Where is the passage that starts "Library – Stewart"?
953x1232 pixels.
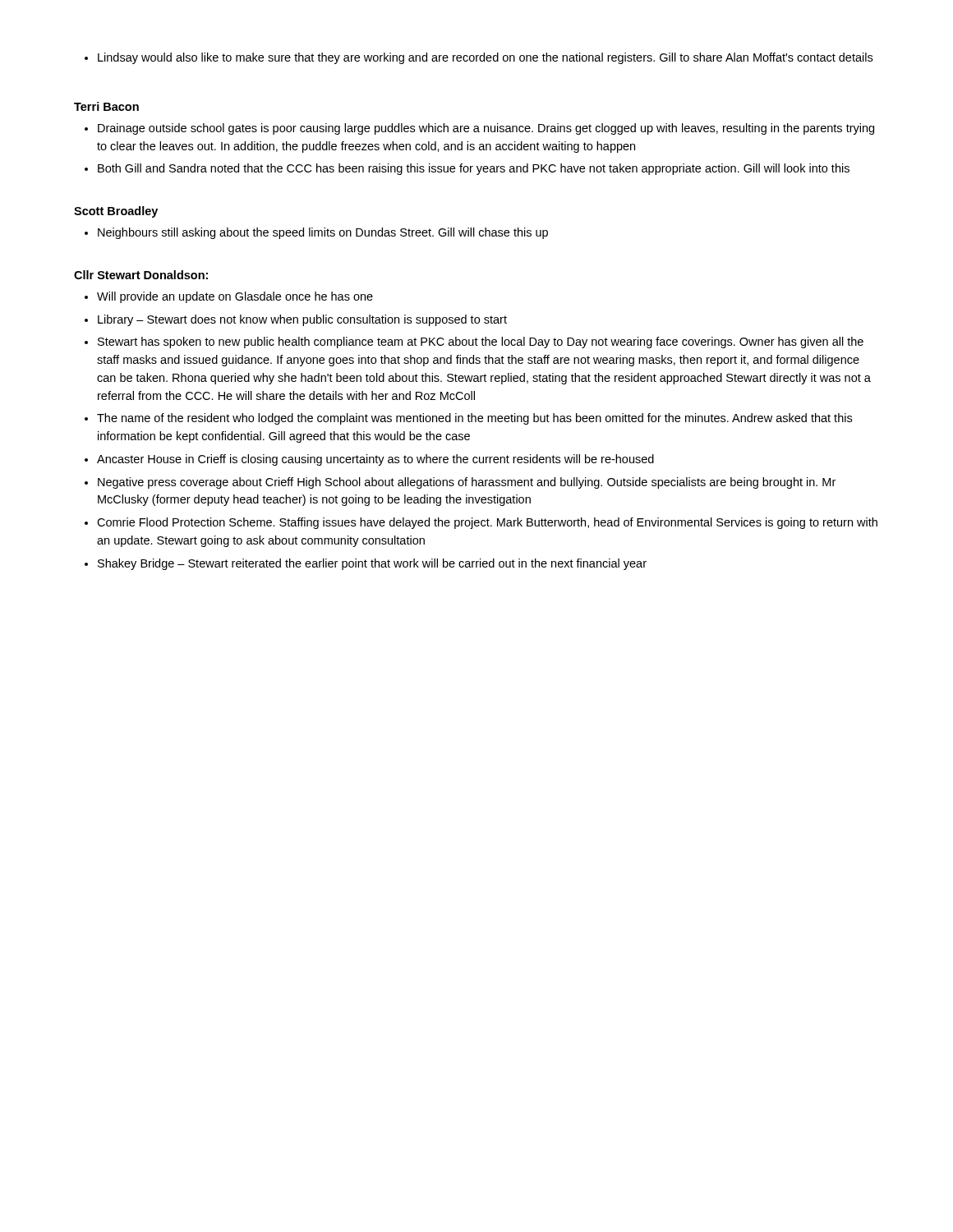coord(302,319)
